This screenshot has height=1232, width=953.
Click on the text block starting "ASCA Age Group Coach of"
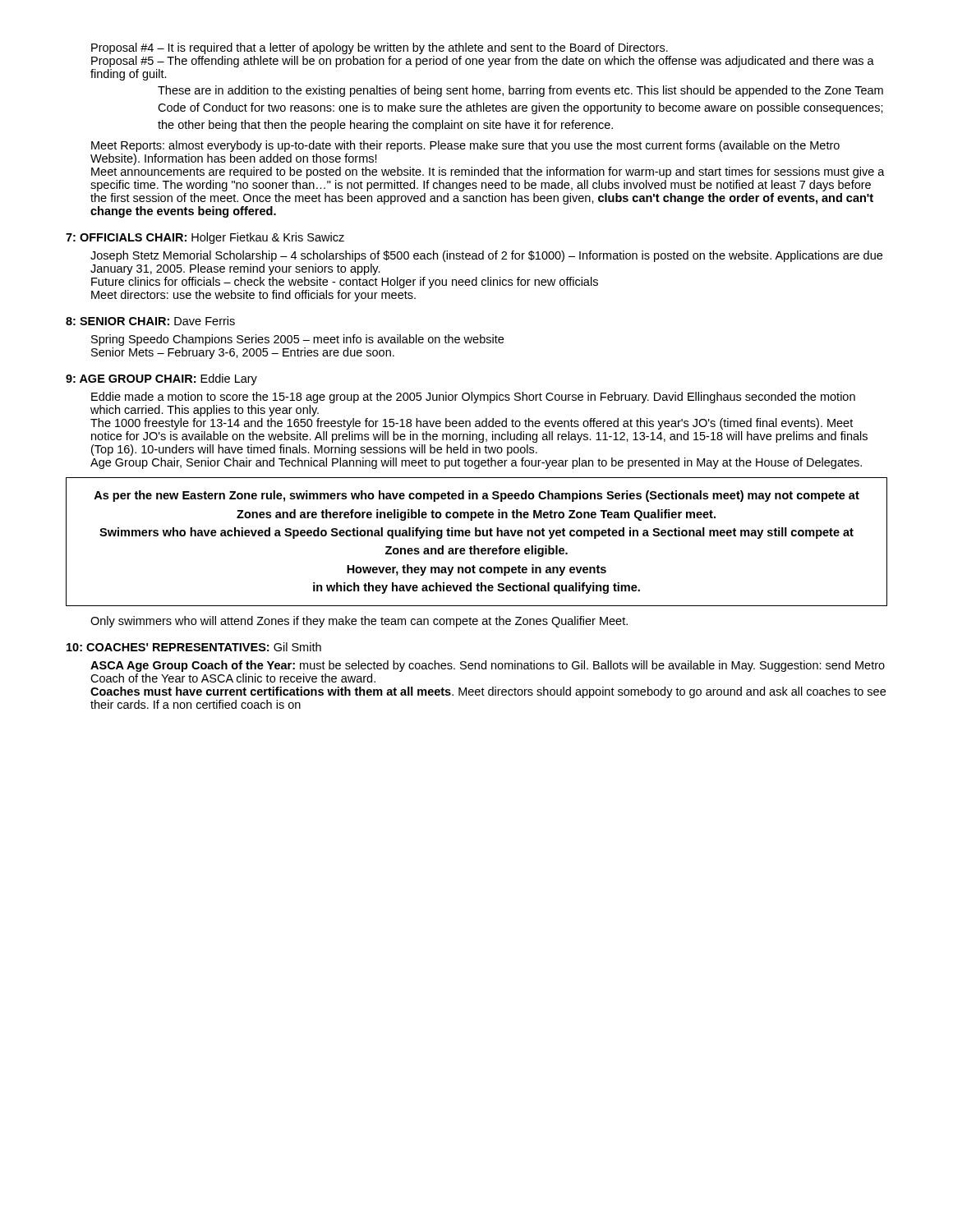[x=489, y=672]
